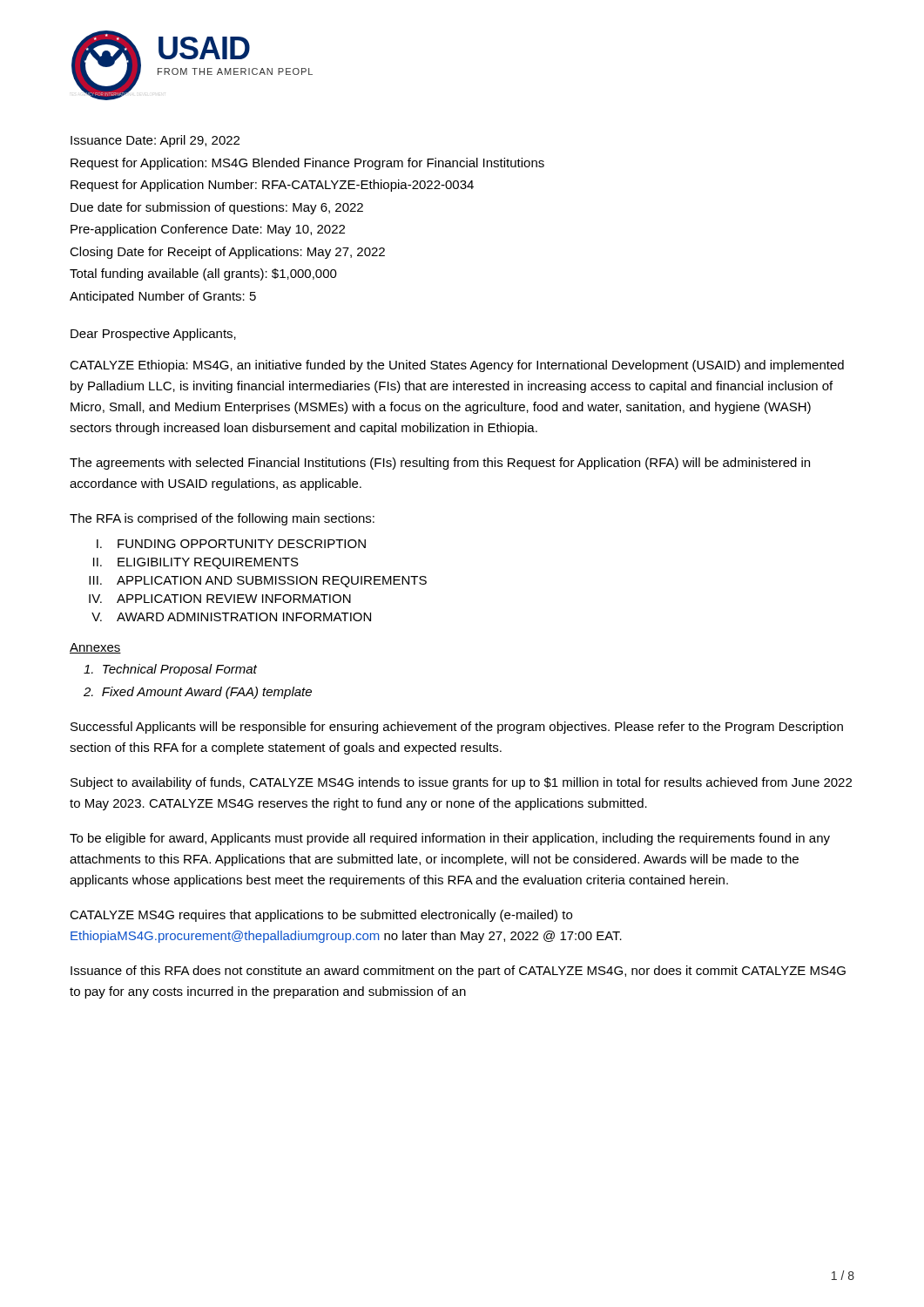
Task: Locate the text block that reads "Successful Applicants will be responsible for ensuring"
Action: click(457, 737)
